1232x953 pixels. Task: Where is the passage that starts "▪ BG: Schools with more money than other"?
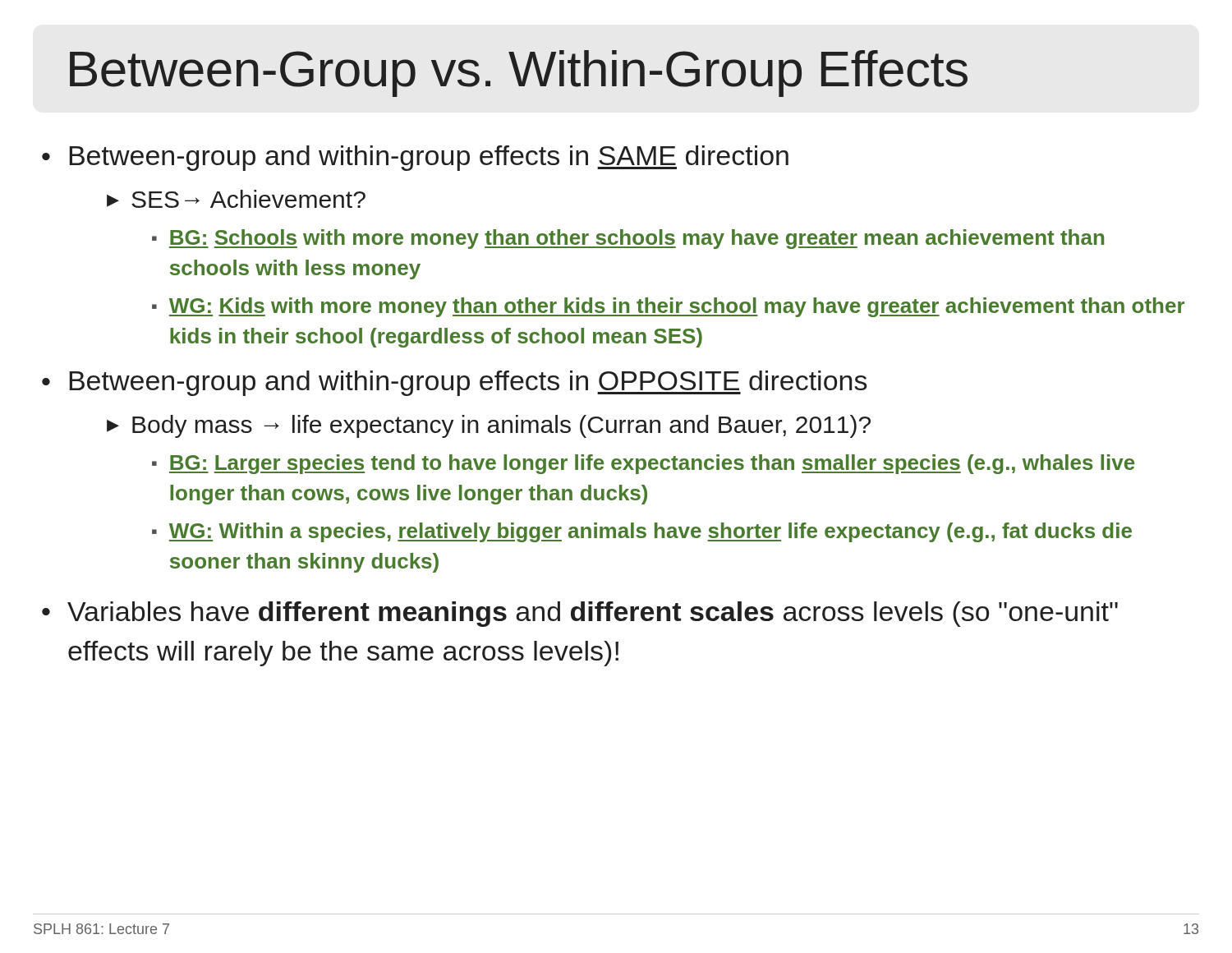(671, 253)
